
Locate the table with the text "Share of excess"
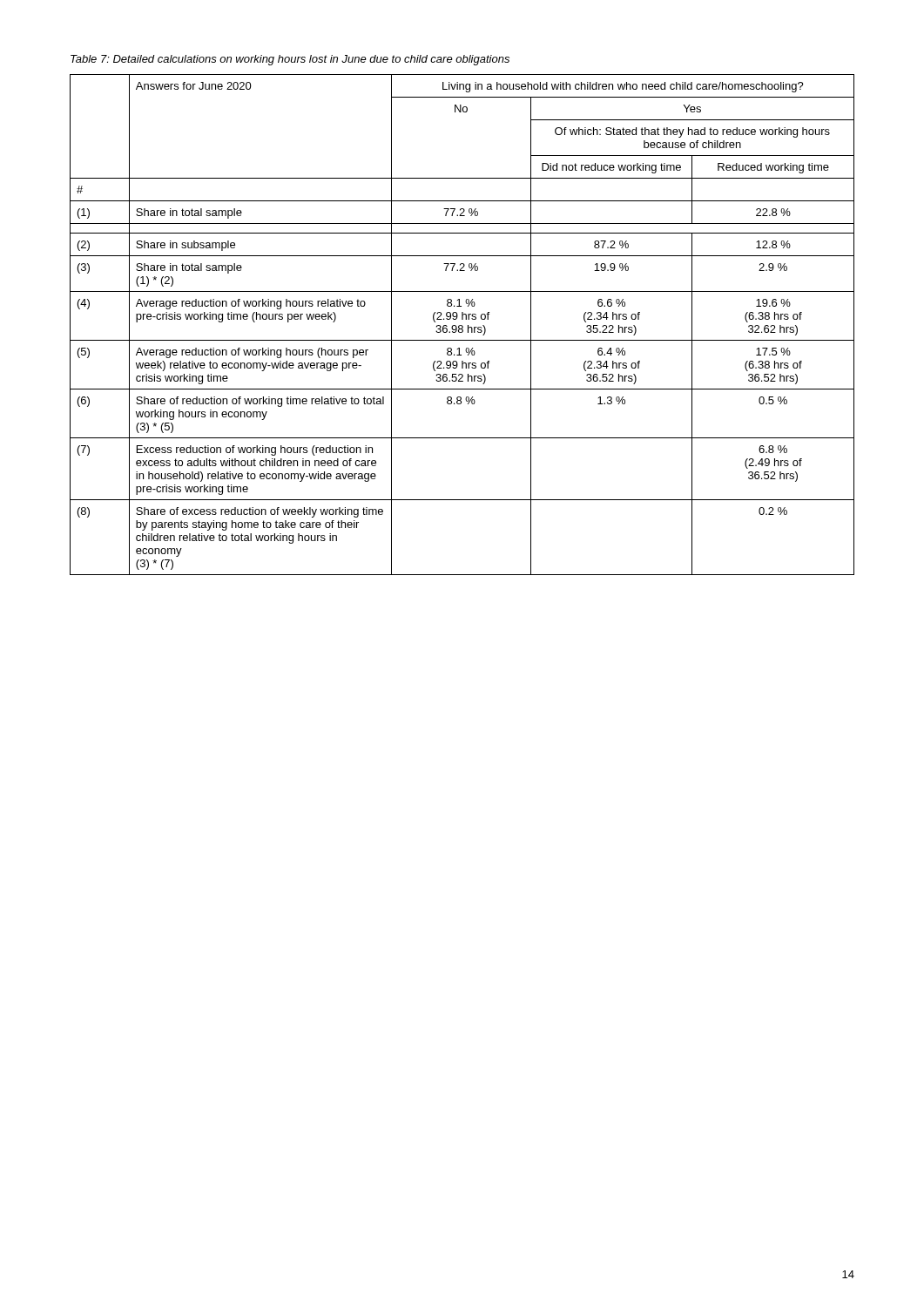(x=462, y=325)
